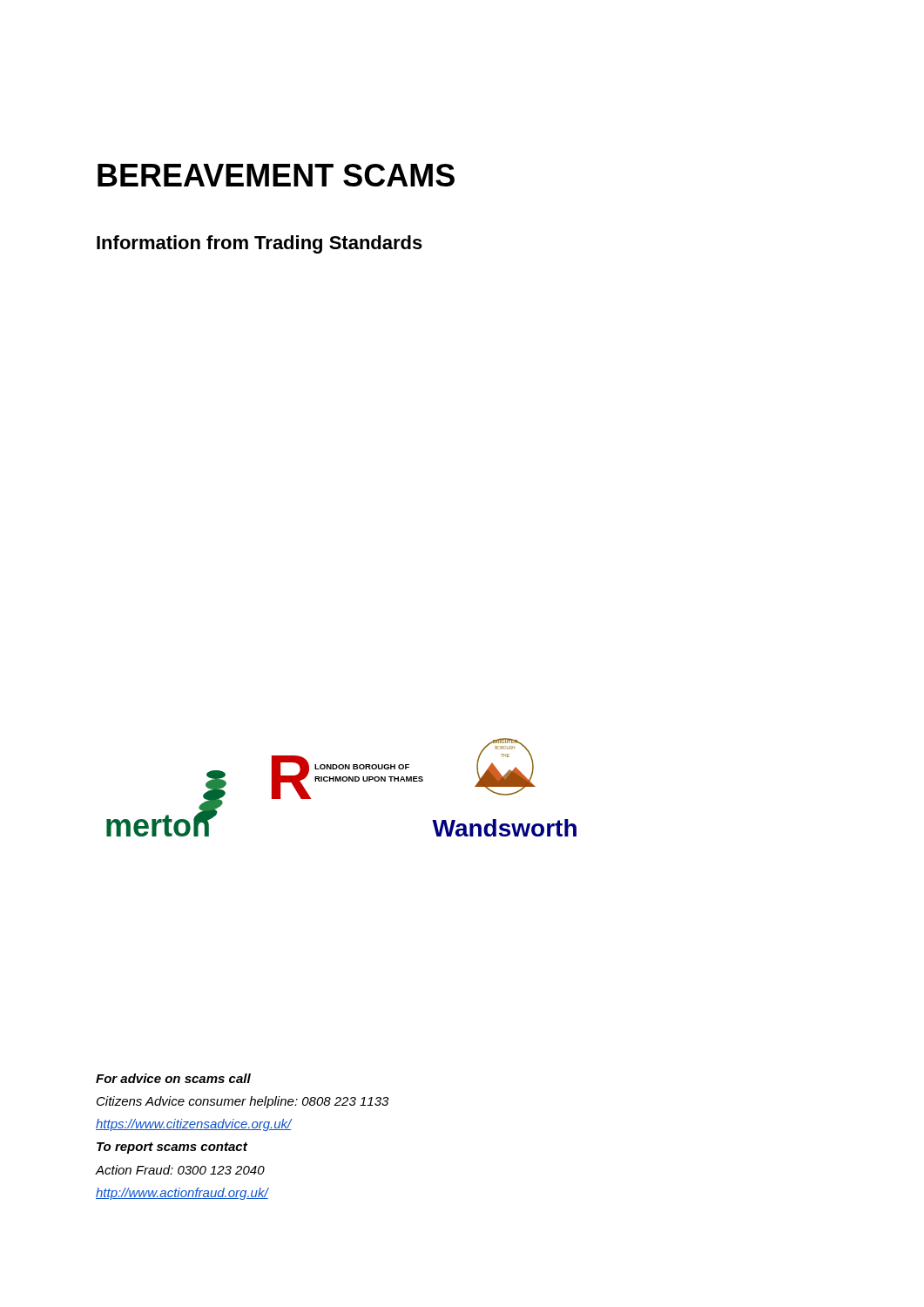Find the section header

click(x=259, y=243)
